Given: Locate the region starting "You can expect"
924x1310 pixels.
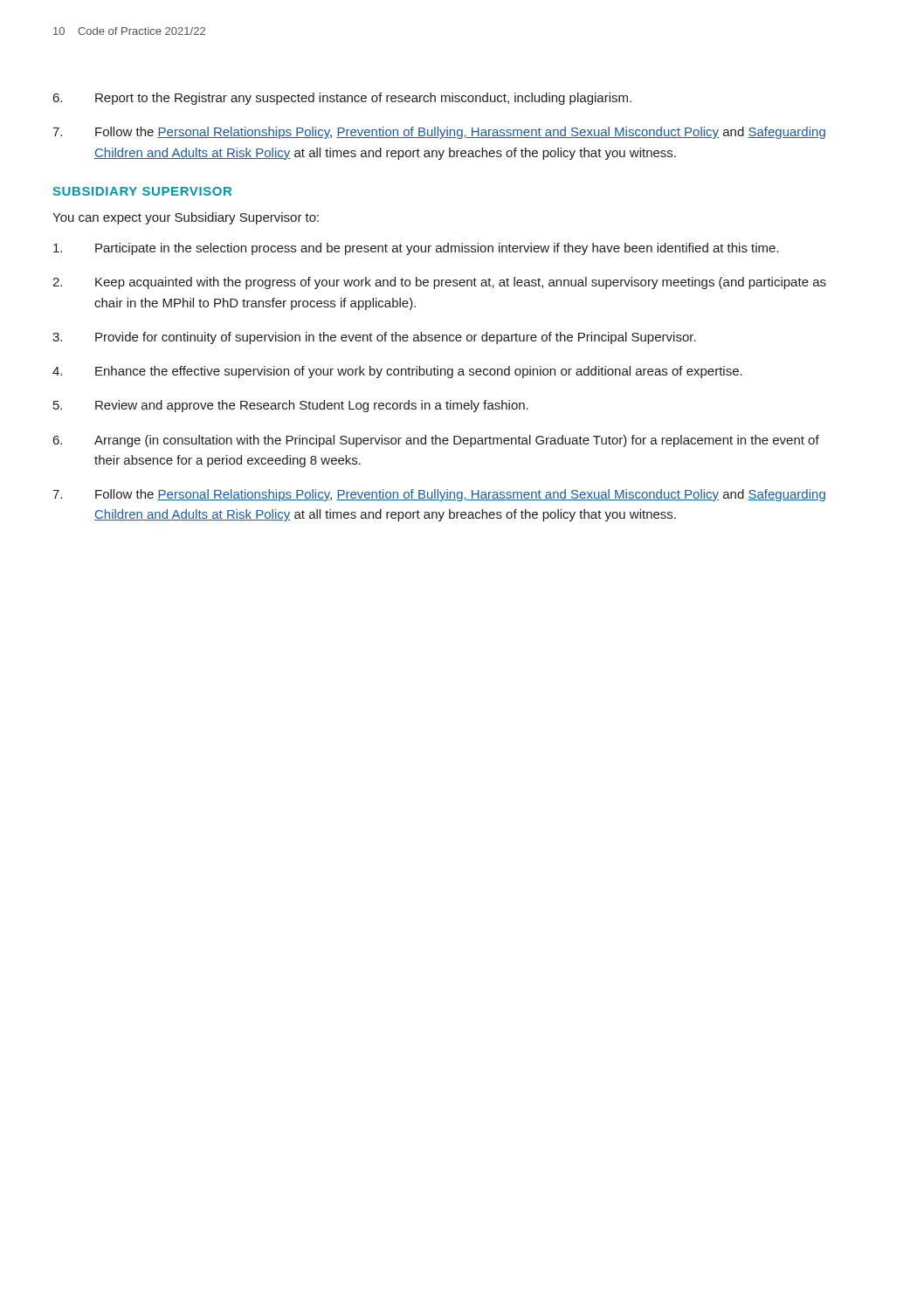Looking at the screenshot, I should coord(186,217).
